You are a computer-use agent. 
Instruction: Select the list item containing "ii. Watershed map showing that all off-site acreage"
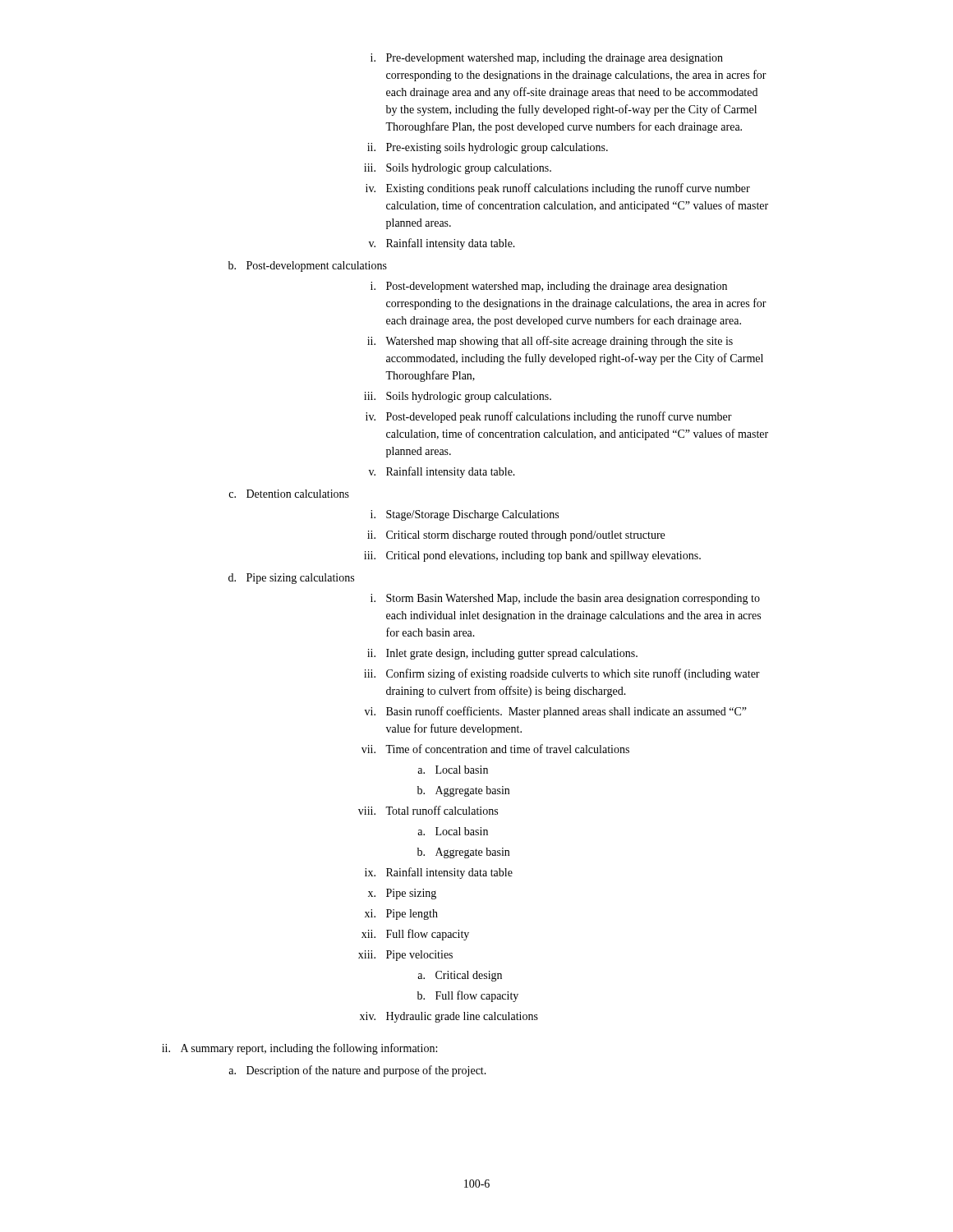pyautogui.click(x=563, y=359)
